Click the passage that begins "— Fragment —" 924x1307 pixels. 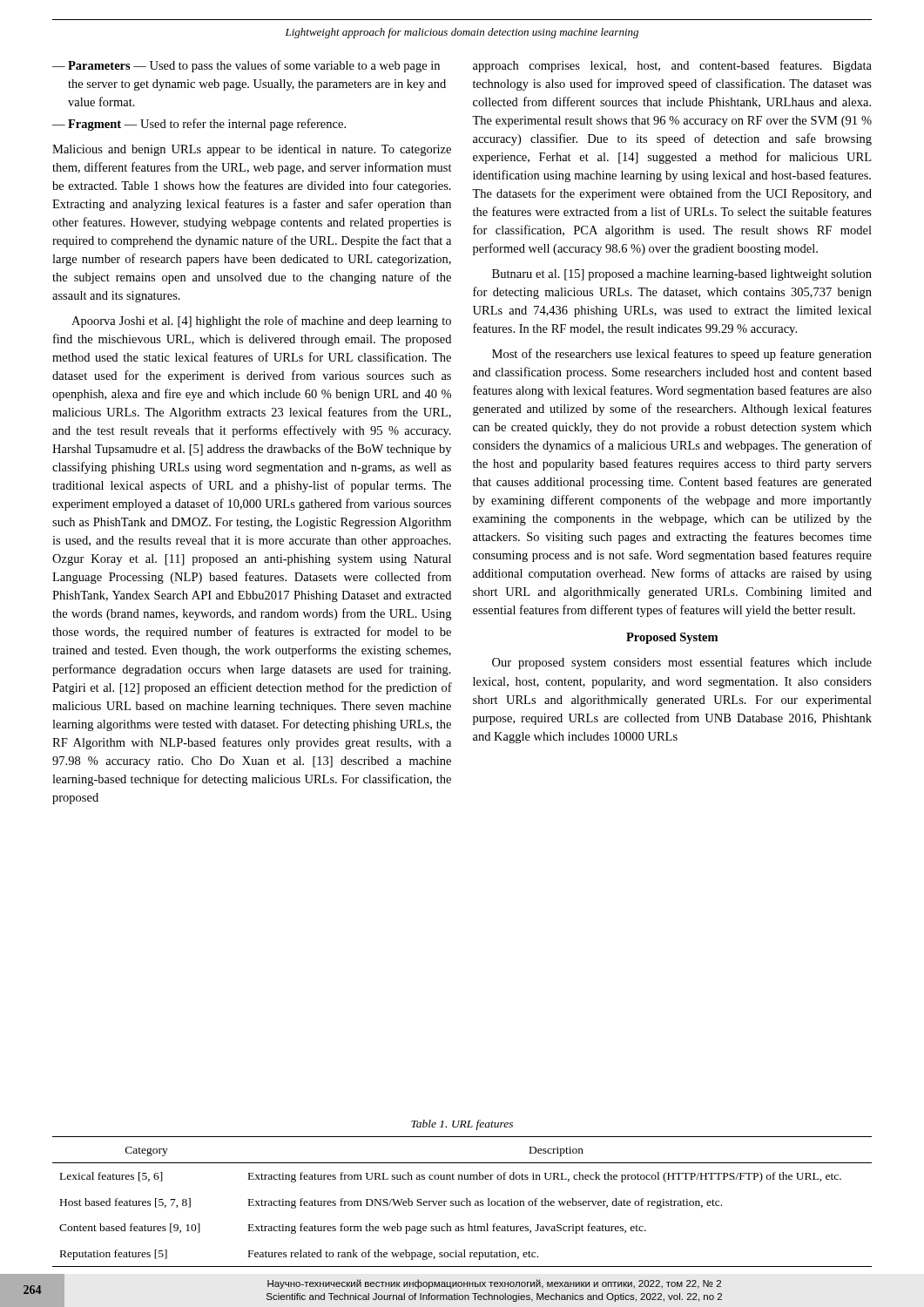(252, 124)
